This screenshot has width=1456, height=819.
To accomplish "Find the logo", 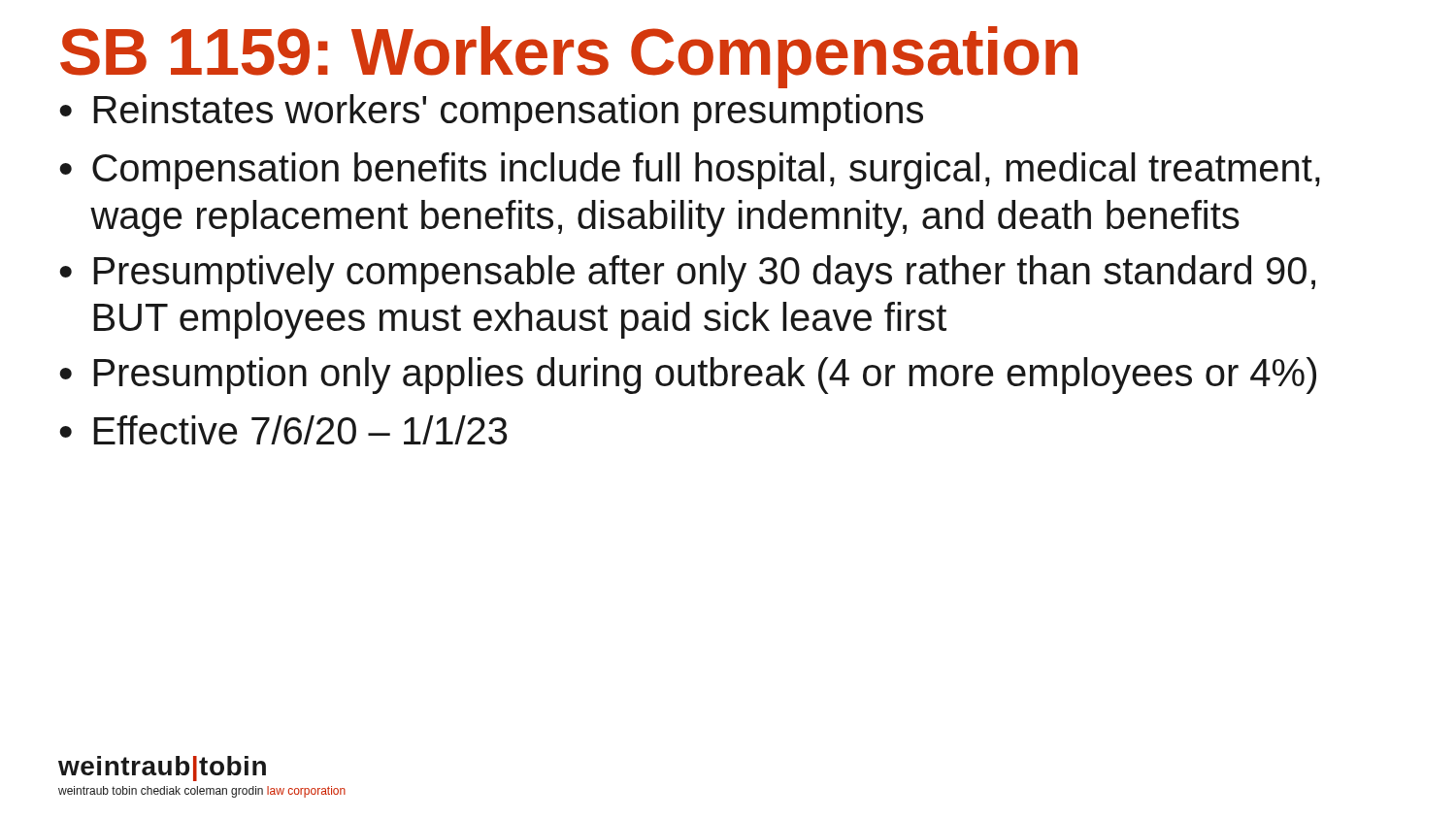I will click(202, 775).
